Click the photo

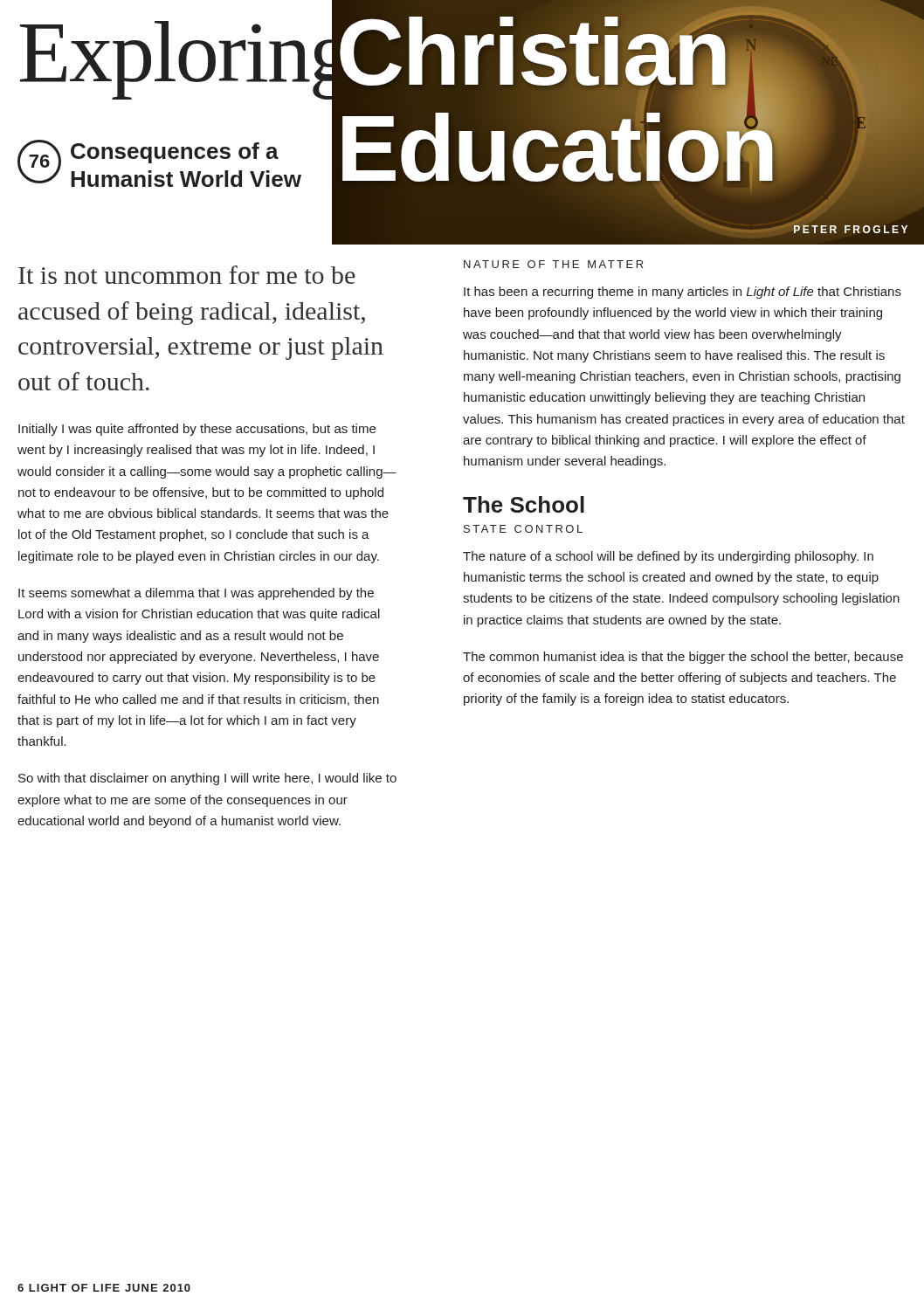628,122
